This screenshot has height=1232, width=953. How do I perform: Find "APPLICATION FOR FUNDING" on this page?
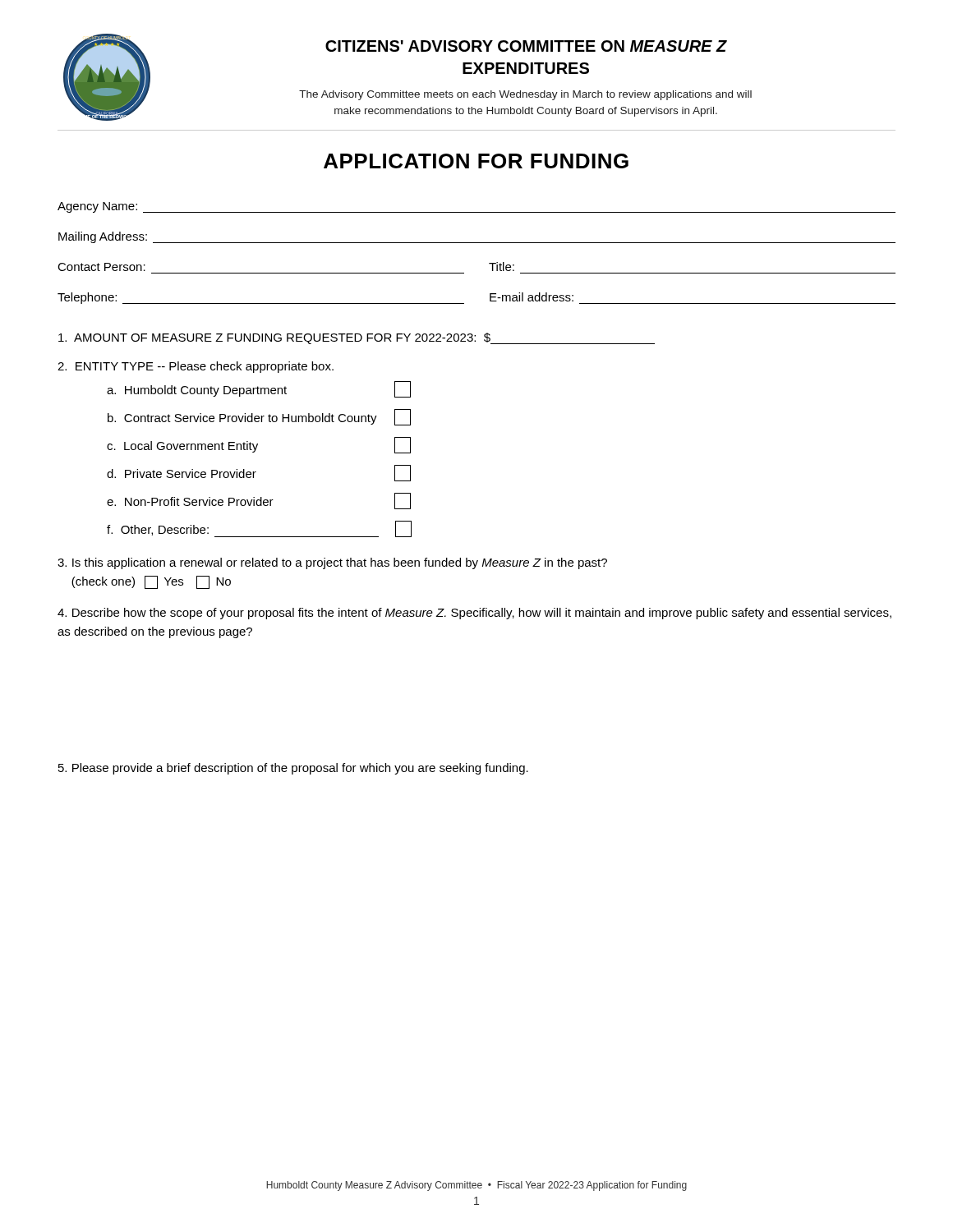(476, 161)
